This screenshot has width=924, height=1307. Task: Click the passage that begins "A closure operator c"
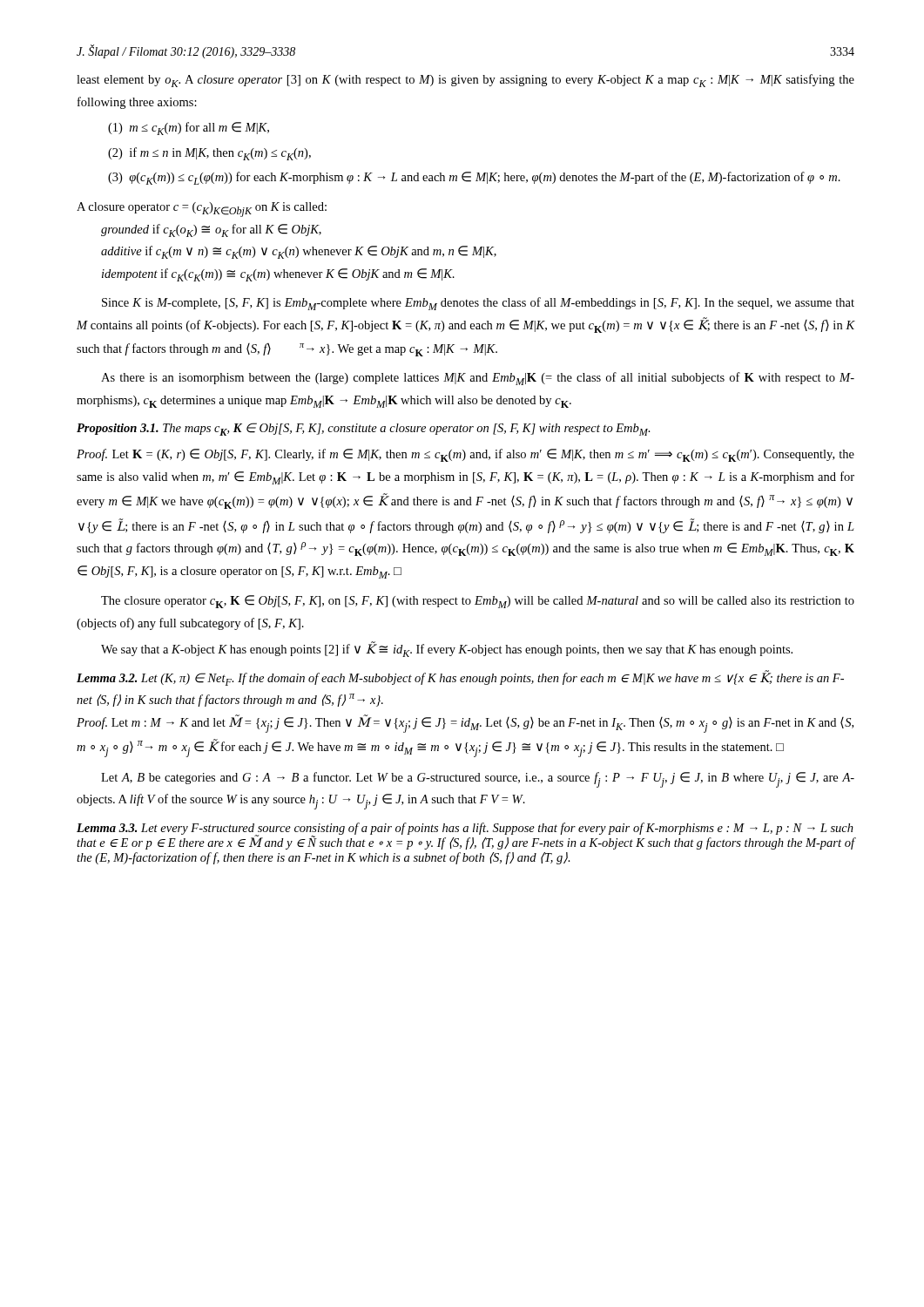287,242
